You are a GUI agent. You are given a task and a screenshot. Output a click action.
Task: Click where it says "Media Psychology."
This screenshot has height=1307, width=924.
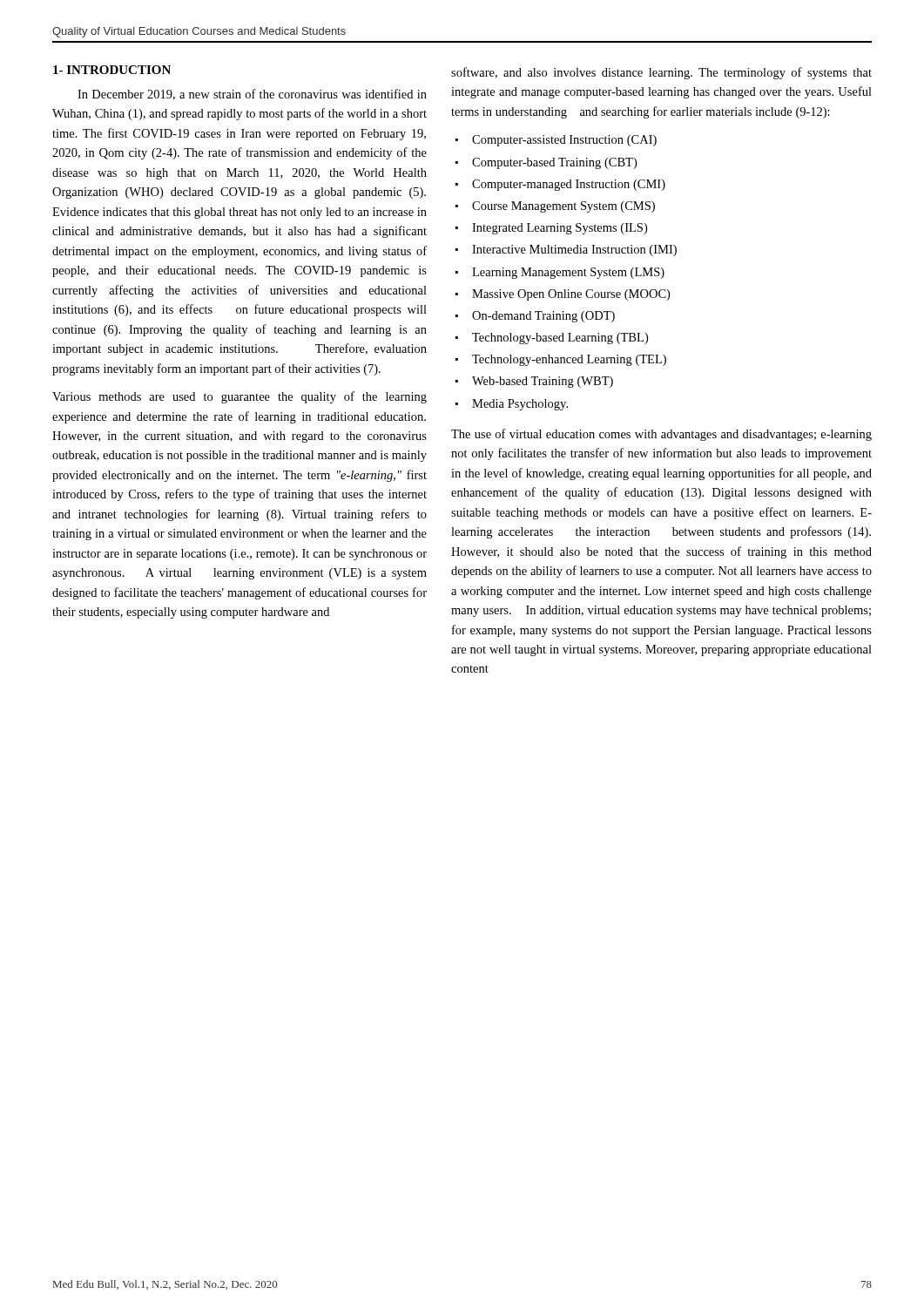click(x=520, y=403)
